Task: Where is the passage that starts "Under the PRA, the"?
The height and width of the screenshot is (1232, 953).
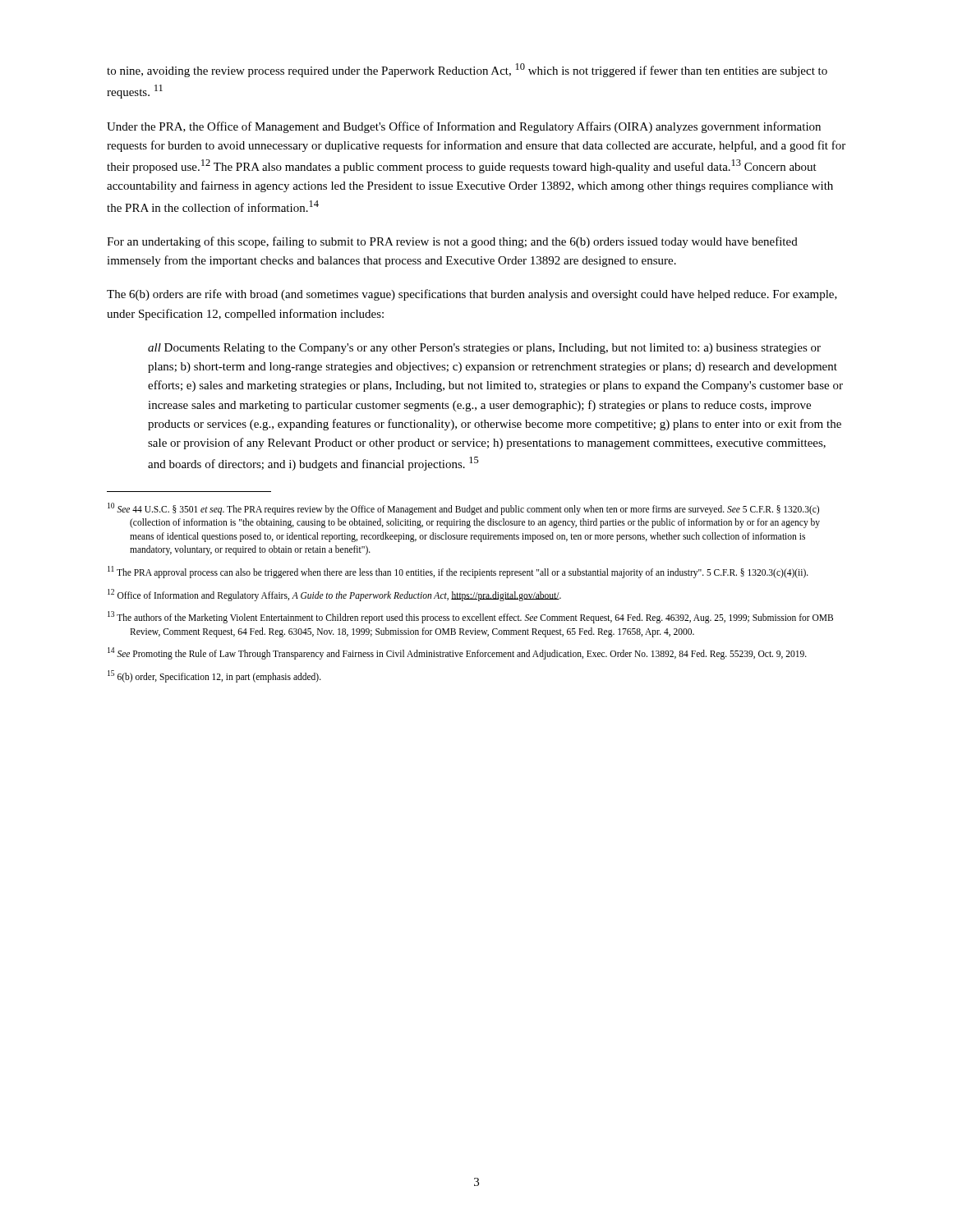Action: (476, 167)
